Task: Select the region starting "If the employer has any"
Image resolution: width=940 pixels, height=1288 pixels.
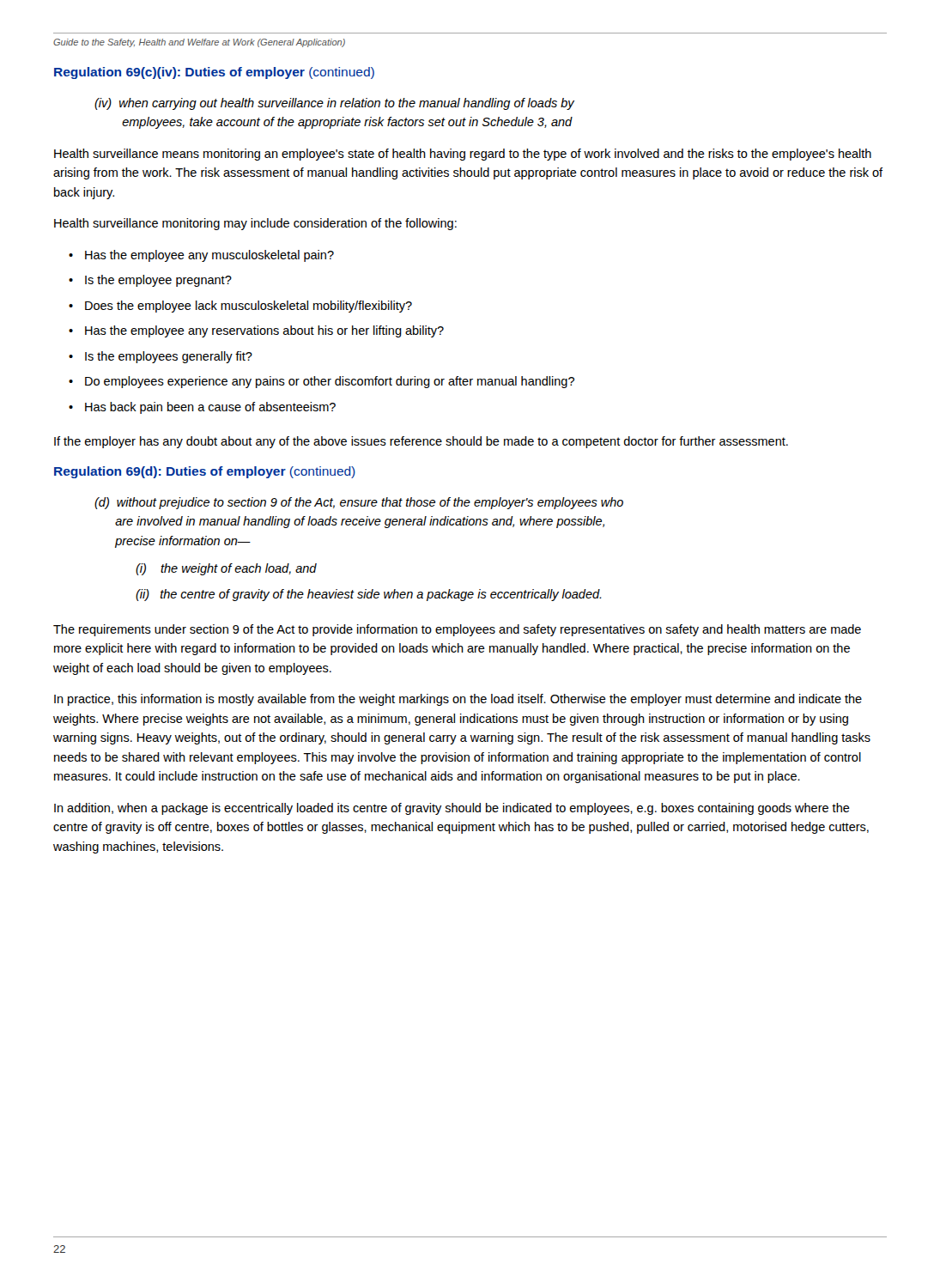Action: coord(421,441)
